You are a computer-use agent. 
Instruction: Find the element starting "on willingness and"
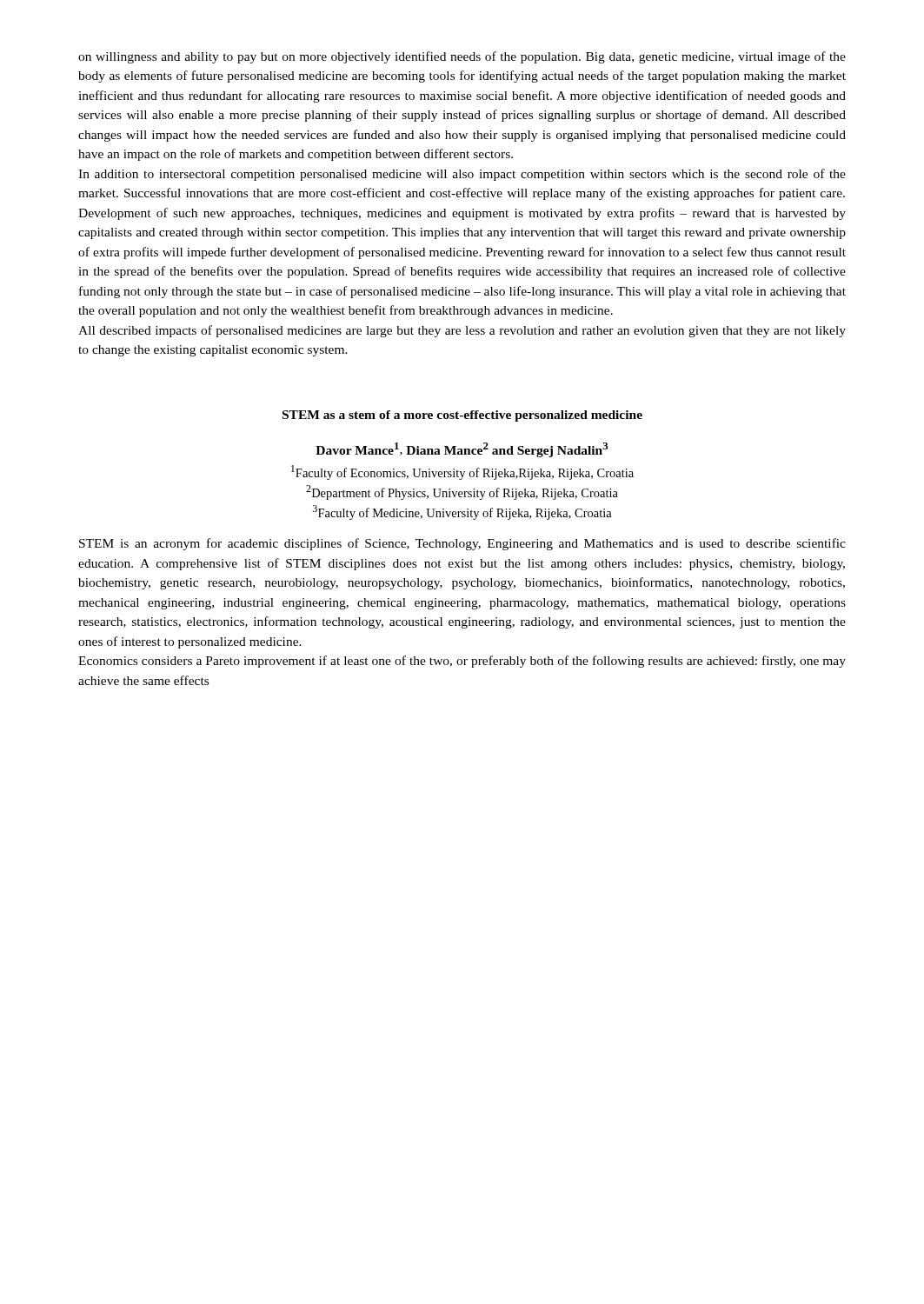(x=462, y=203)
